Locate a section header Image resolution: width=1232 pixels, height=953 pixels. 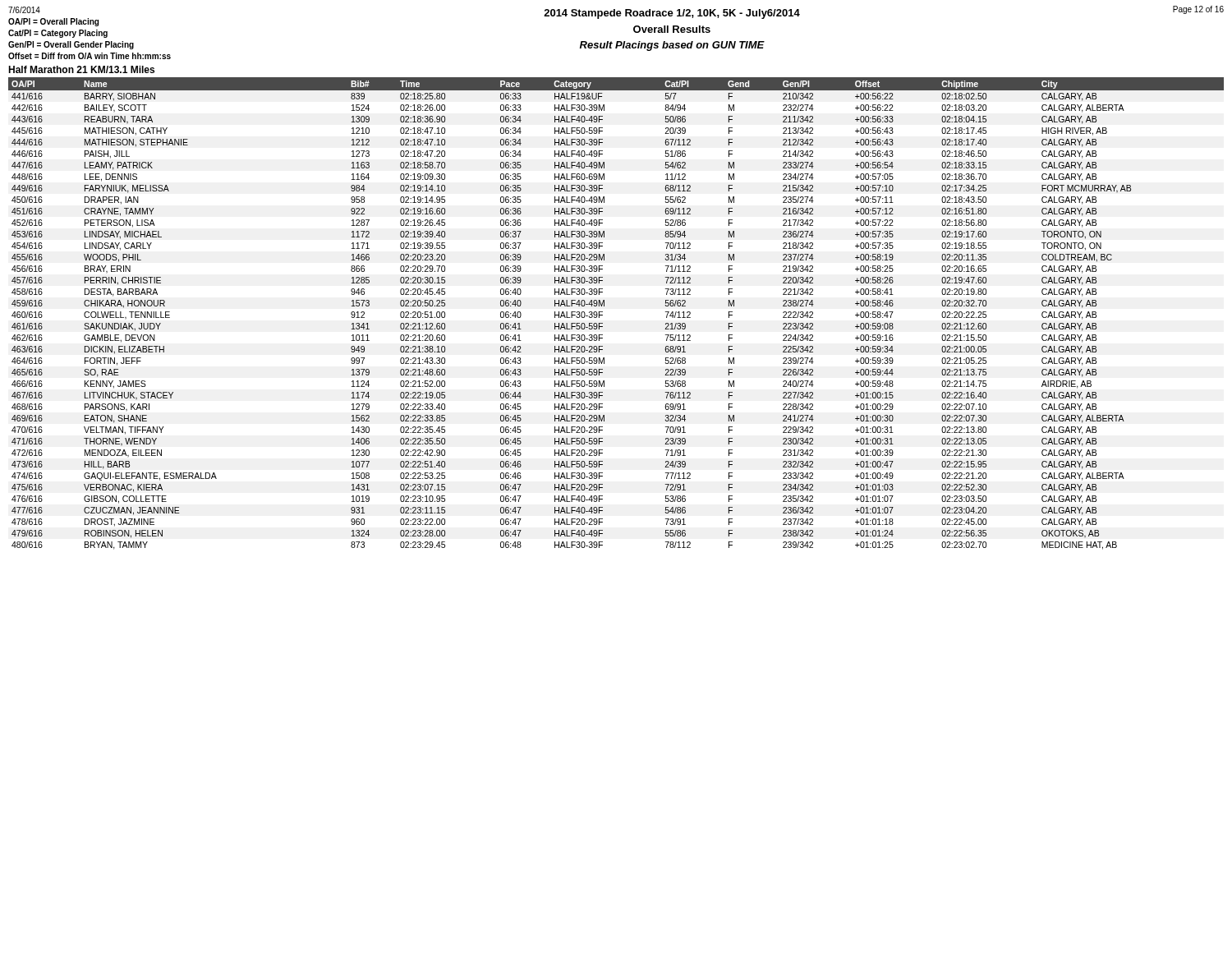[x=82, y=70]
